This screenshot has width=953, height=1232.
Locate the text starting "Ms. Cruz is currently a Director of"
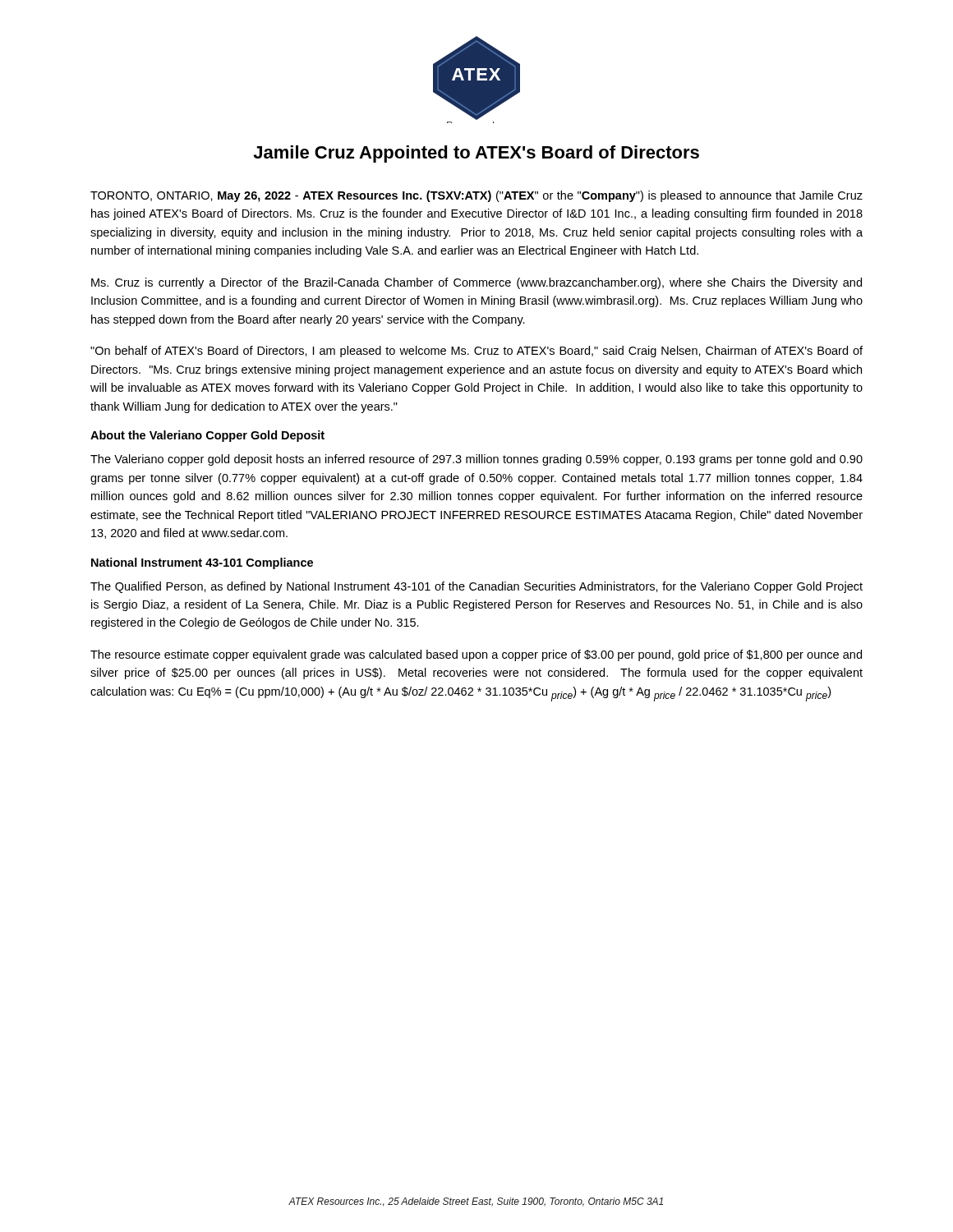[x=476, y=301]
